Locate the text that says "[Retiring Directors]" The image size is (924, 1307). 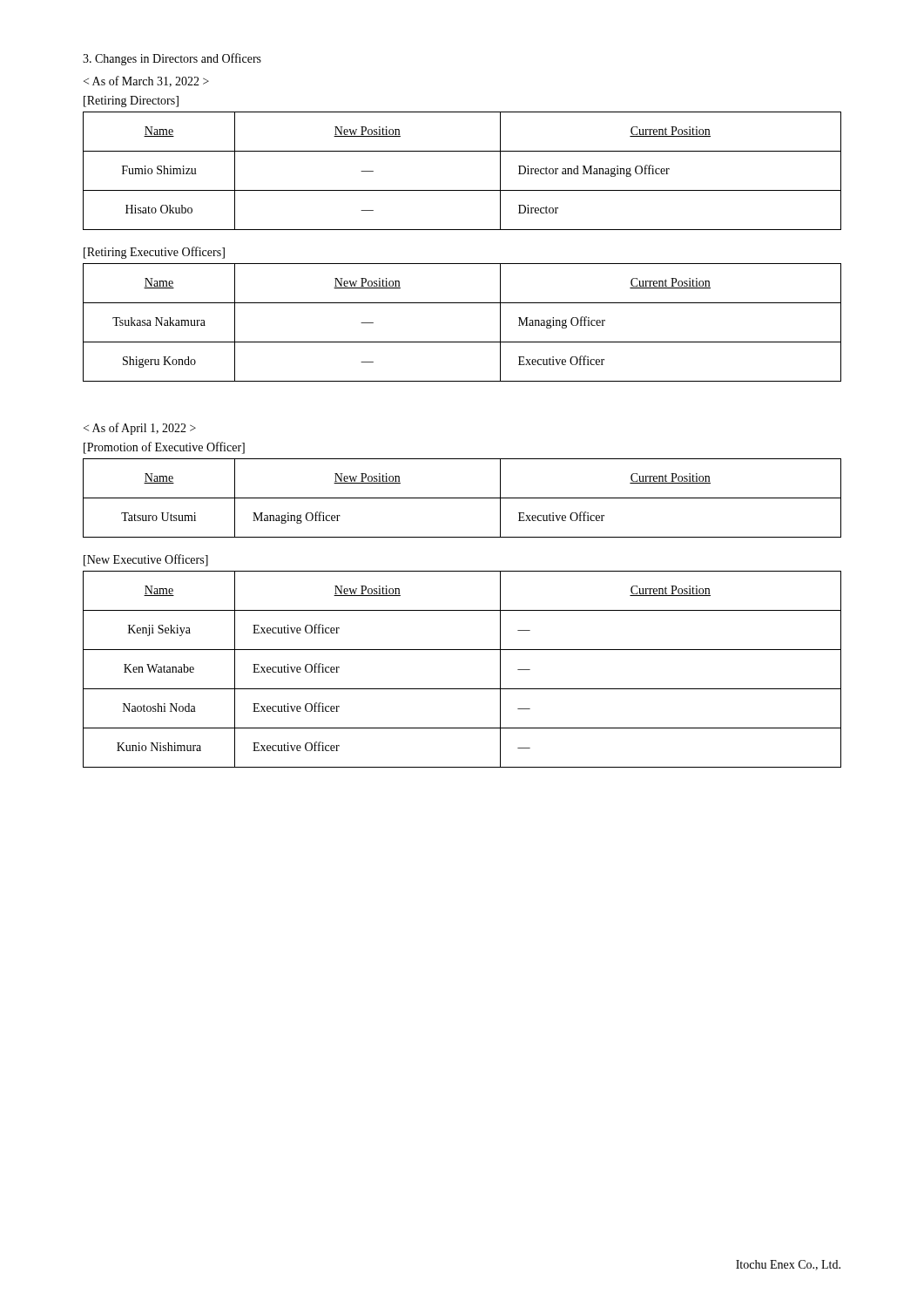(131, 101)
